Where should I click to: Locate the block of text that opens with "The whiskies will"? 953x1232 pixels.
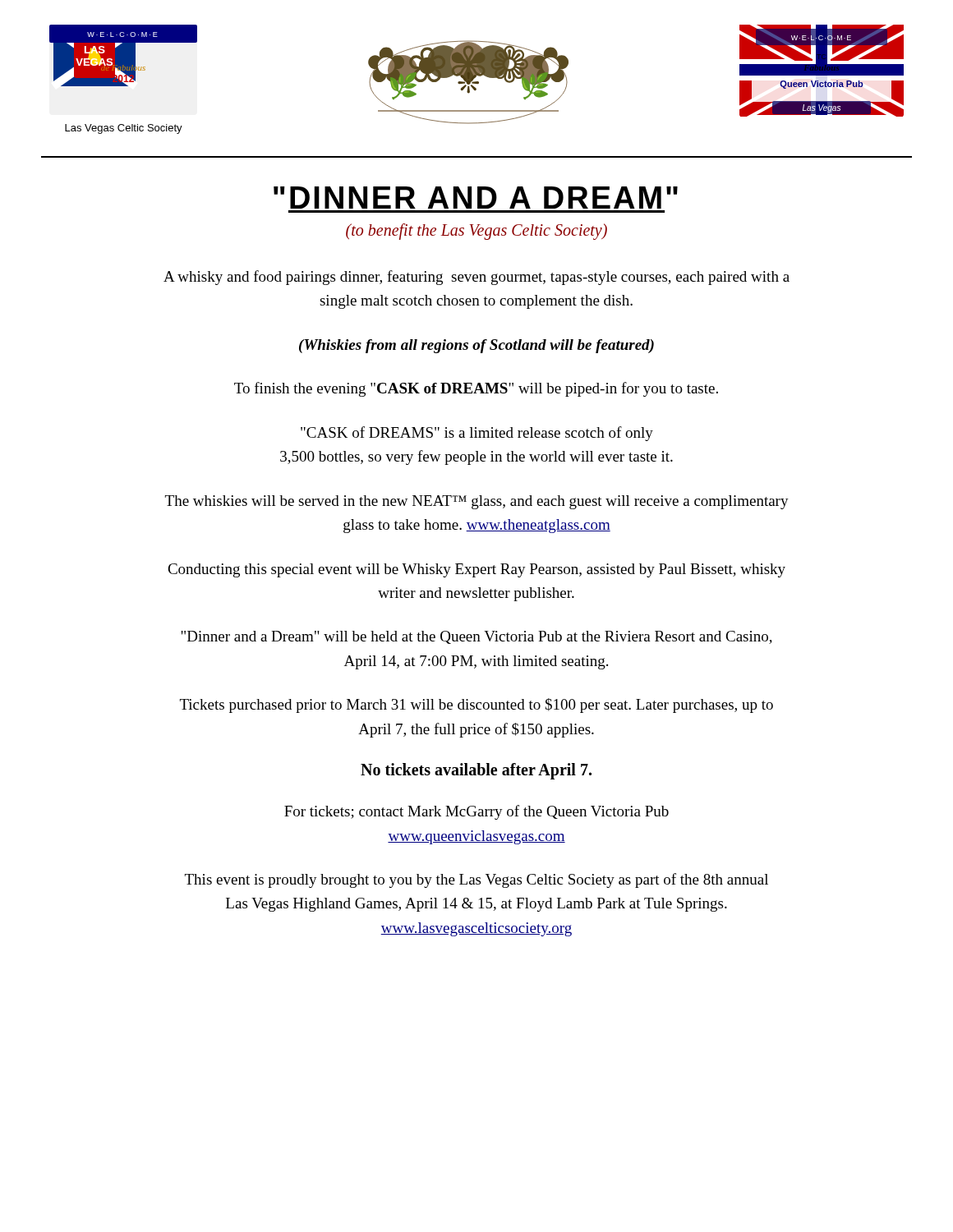[476, 512]
